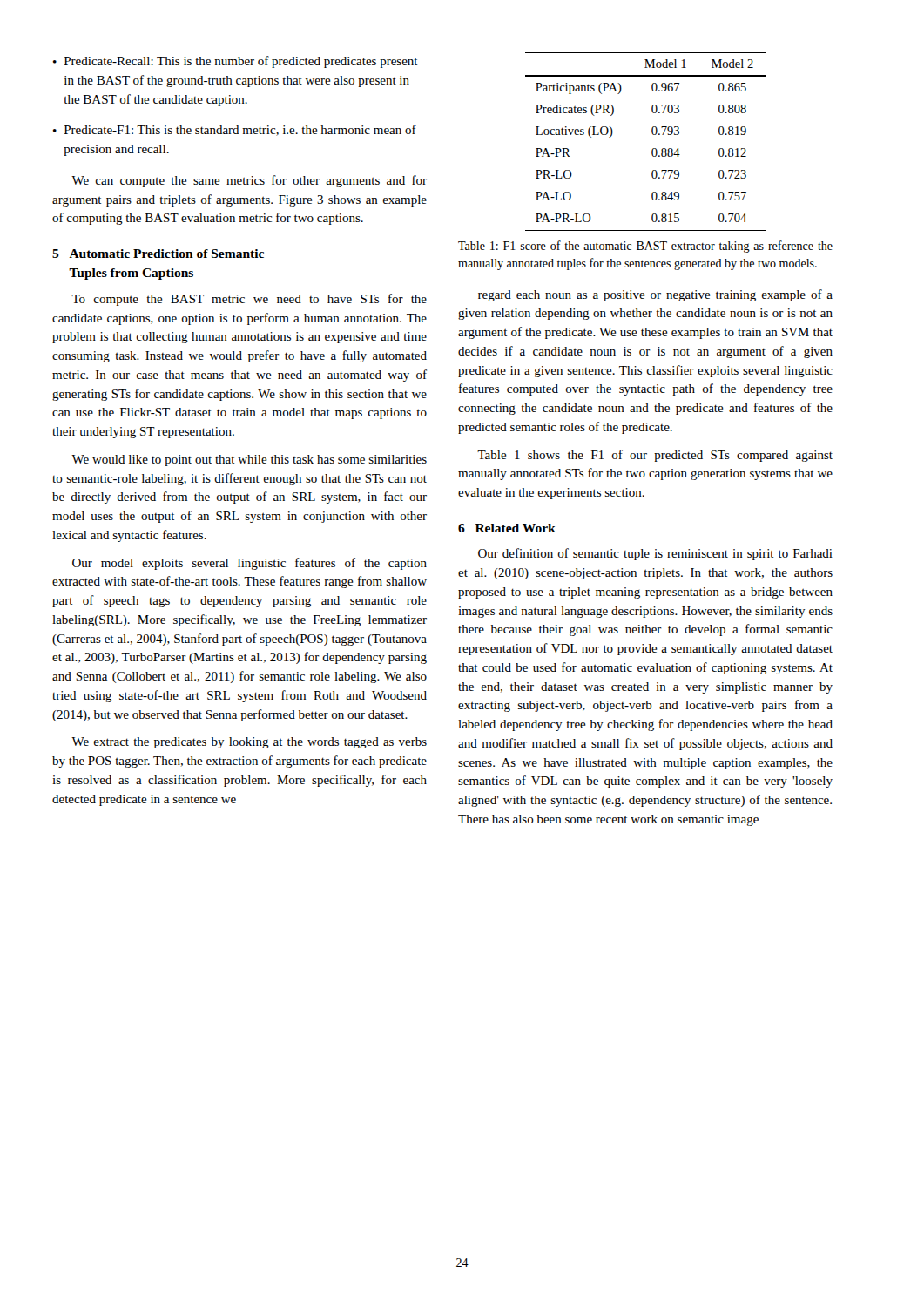Locate the block of text that opens with "We extract the predicates by looking at the"
The height and width of the screenshot is (1307, 924).
240,770
